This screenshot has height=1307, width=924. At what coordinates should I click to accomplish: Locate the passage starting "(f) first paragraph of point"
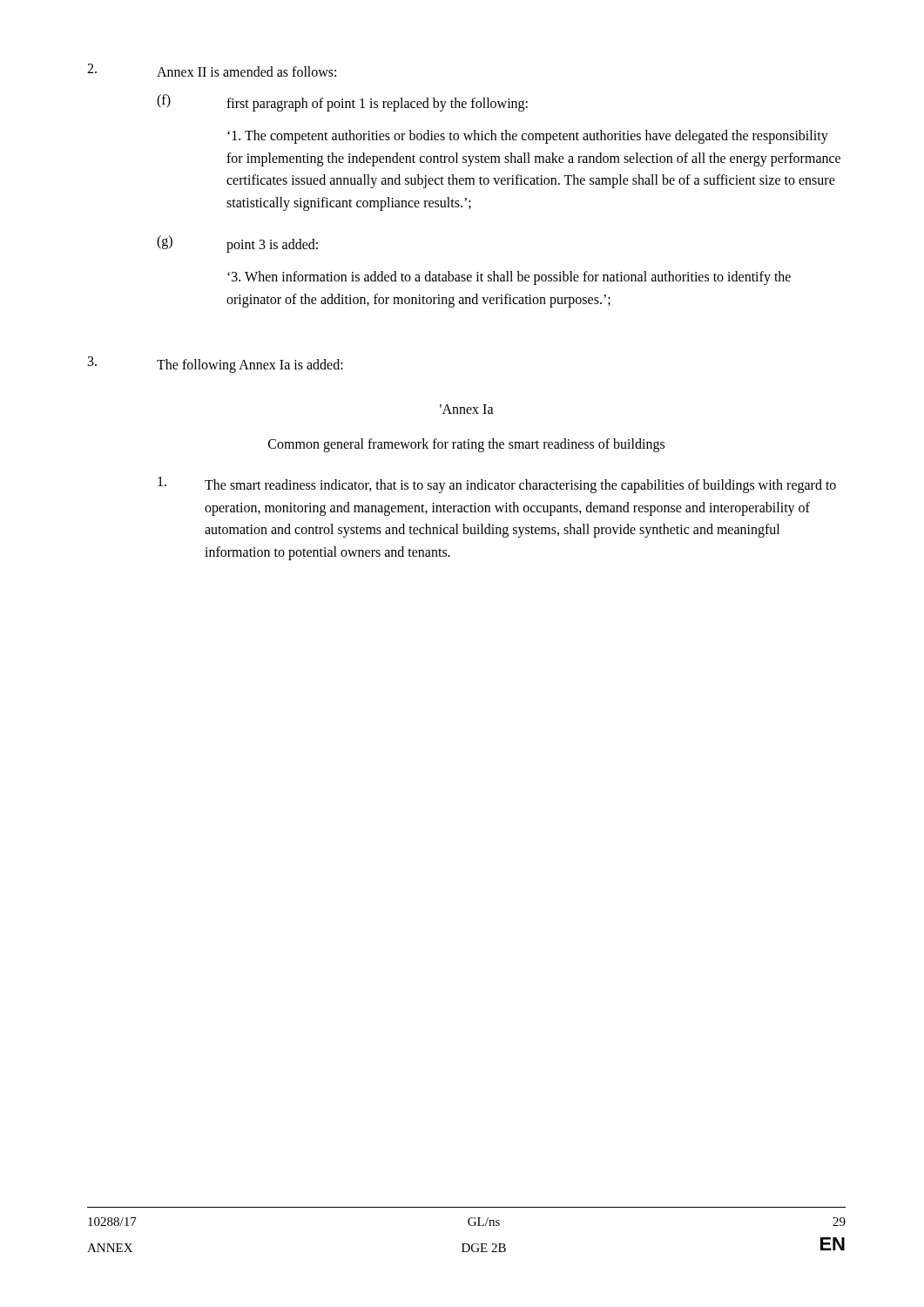(x=501, y=103)
